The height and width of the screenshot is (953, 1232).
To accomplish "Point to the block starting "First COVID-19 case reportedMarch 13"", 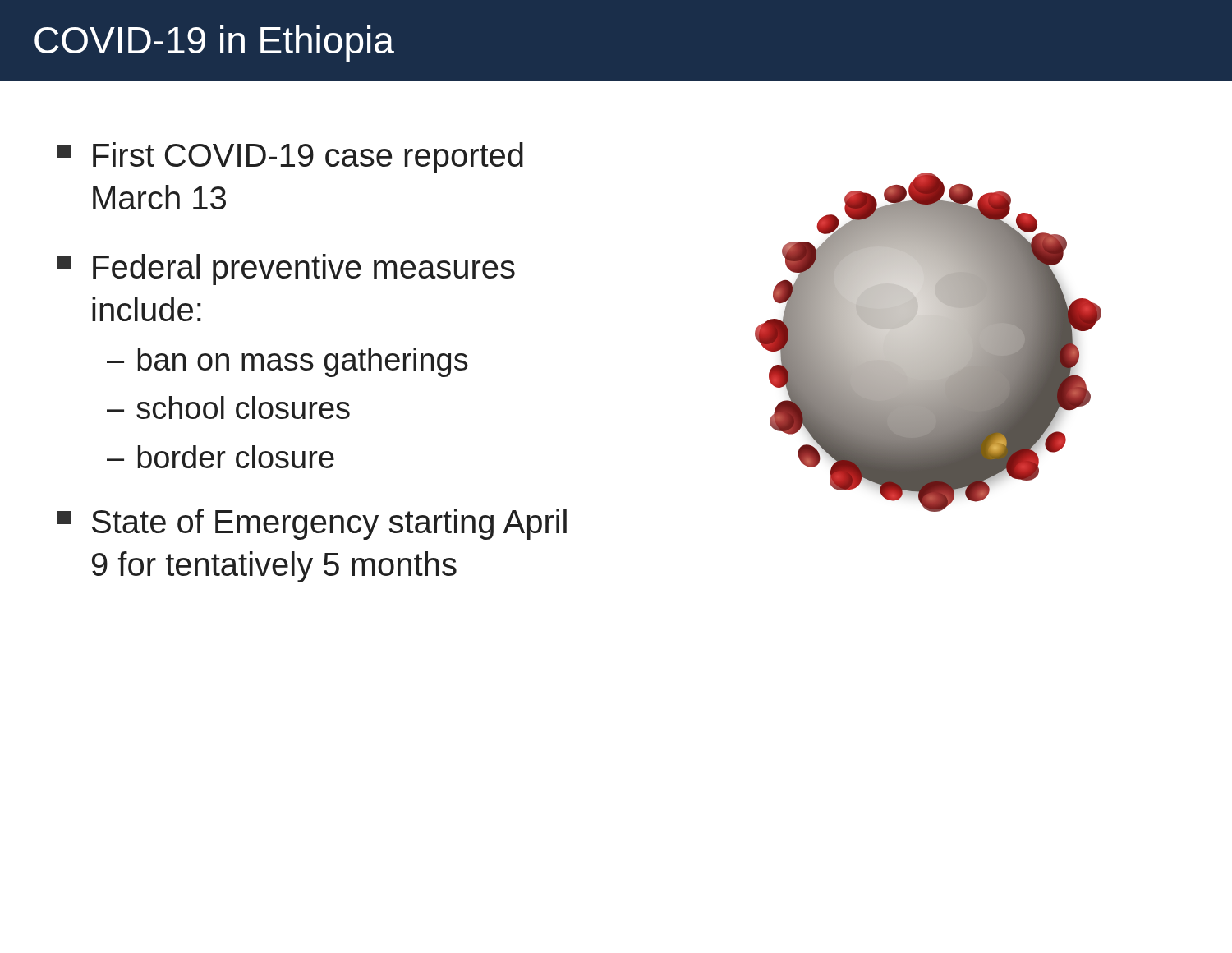I will pos(291,177).
